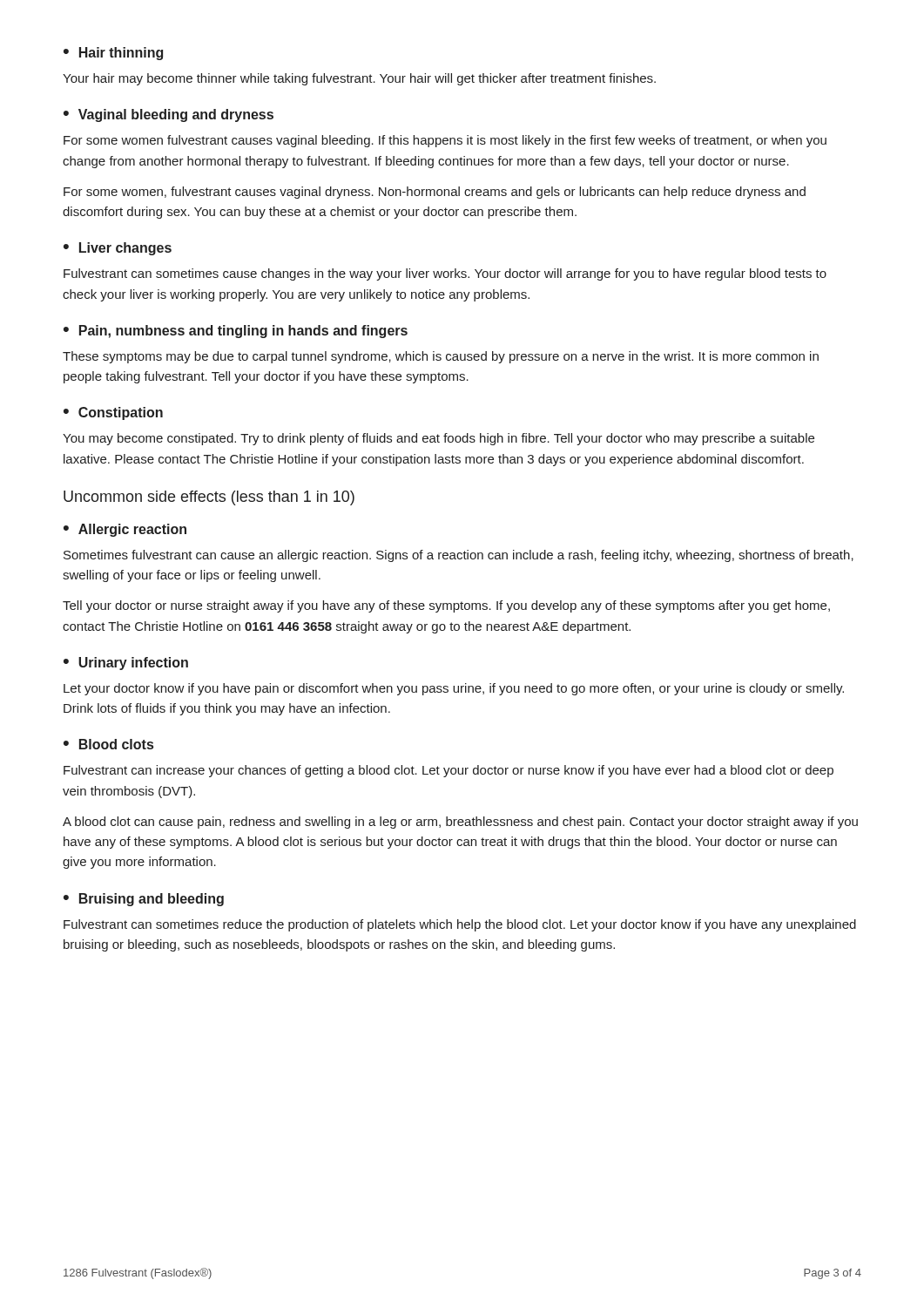Point to the passage starting "For some women, fulvestrant causes"

pyautogui.click(x=434, y=201)
